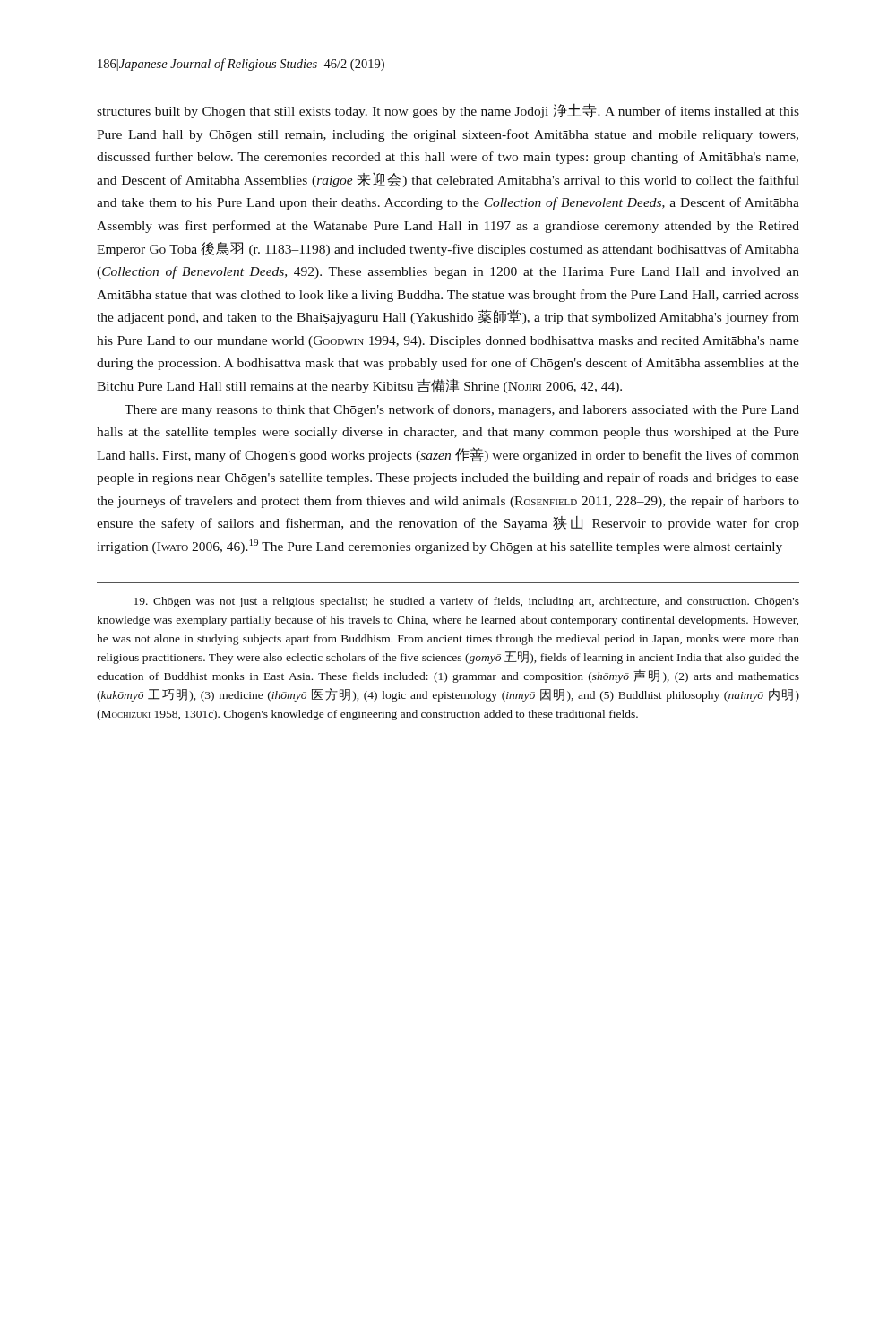The width and height of the screenshot is (896, 1344).
Task: Find the footnote that says "Chōgen was not just a"
Action: tap(448, 658)
